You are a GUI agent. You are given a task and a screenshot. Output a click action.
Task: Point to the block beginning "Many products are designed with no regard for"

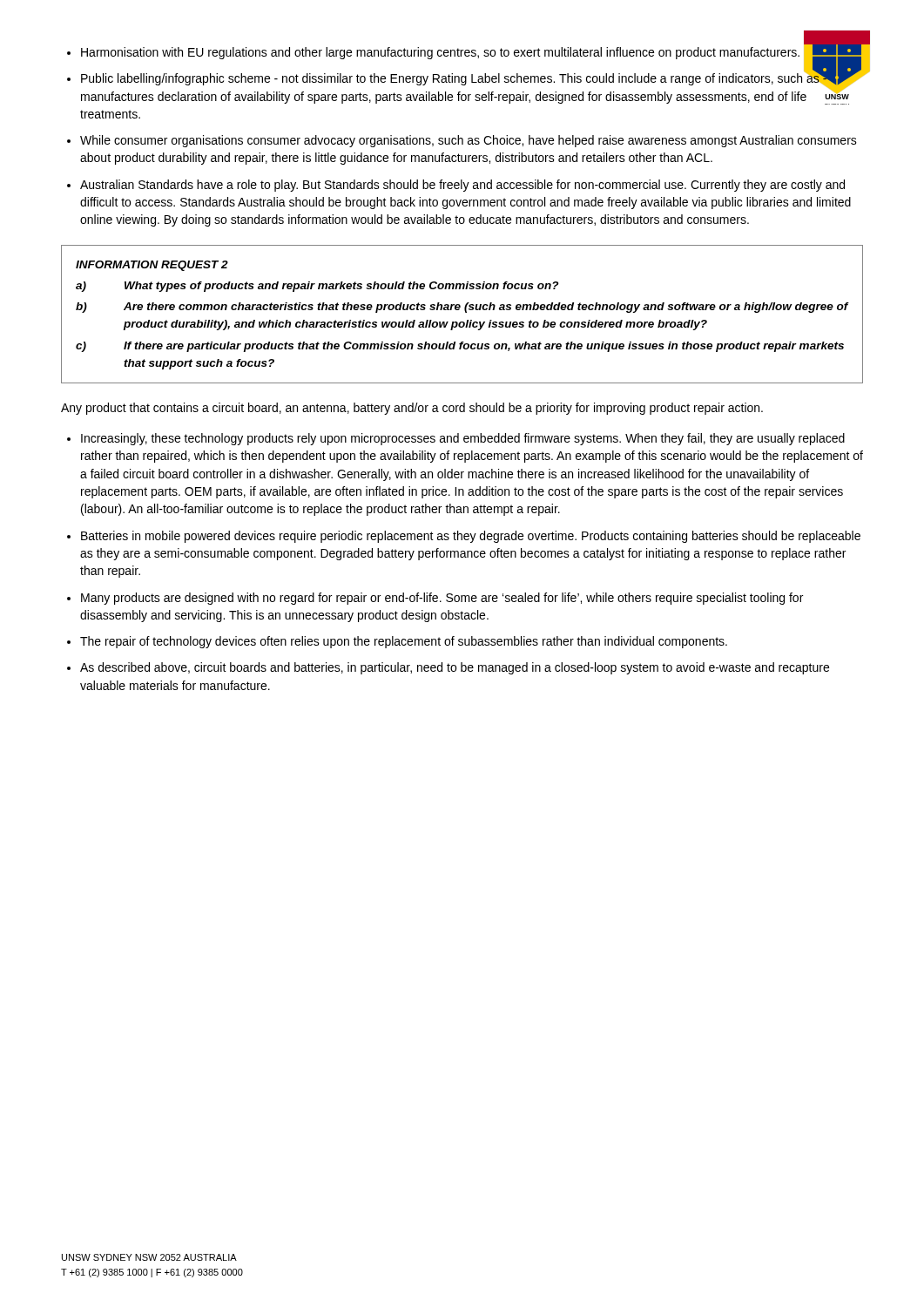point(442,606)
